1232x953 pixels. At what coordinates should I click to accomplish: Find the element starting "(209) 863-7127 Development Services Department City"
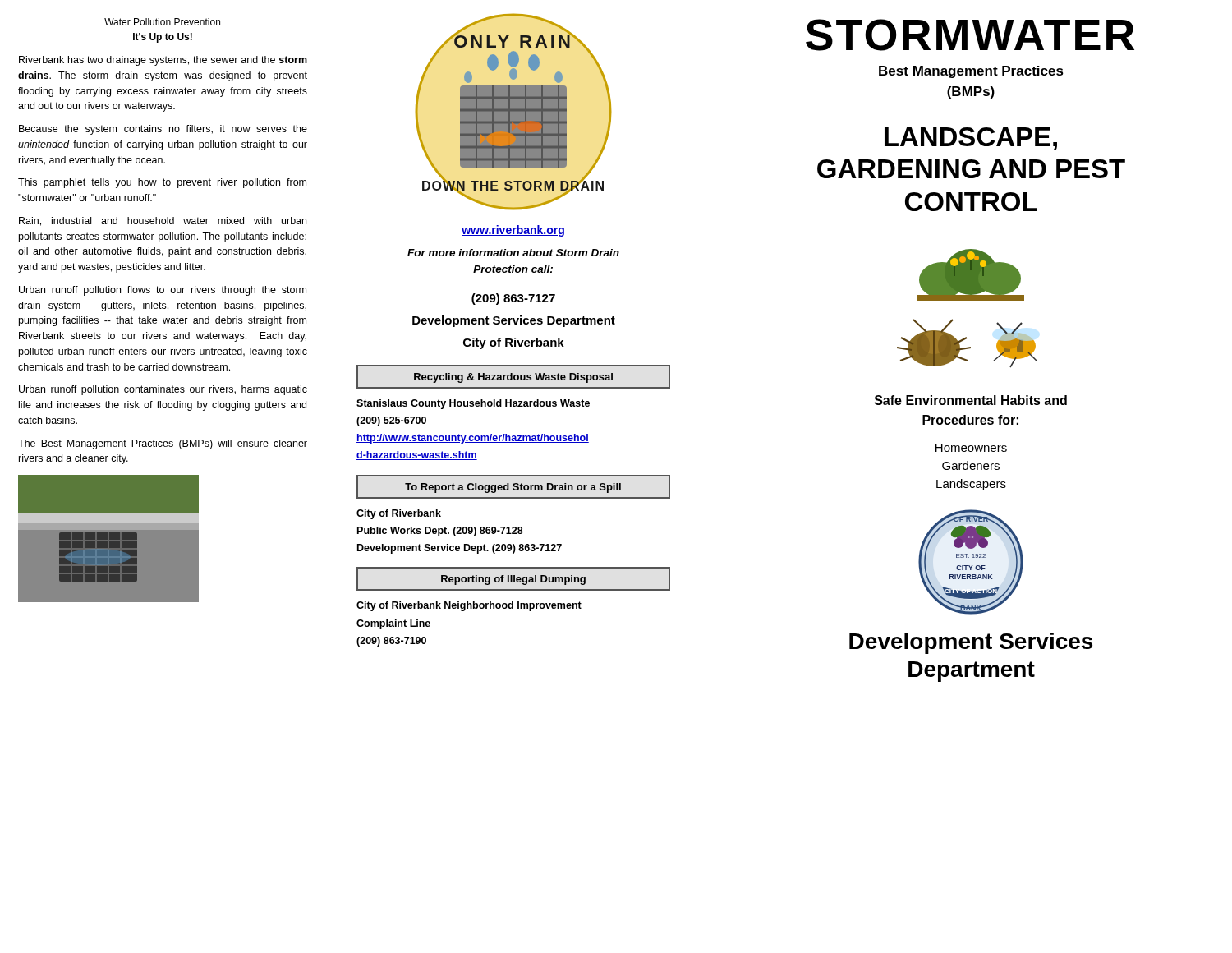click(513, 320)
